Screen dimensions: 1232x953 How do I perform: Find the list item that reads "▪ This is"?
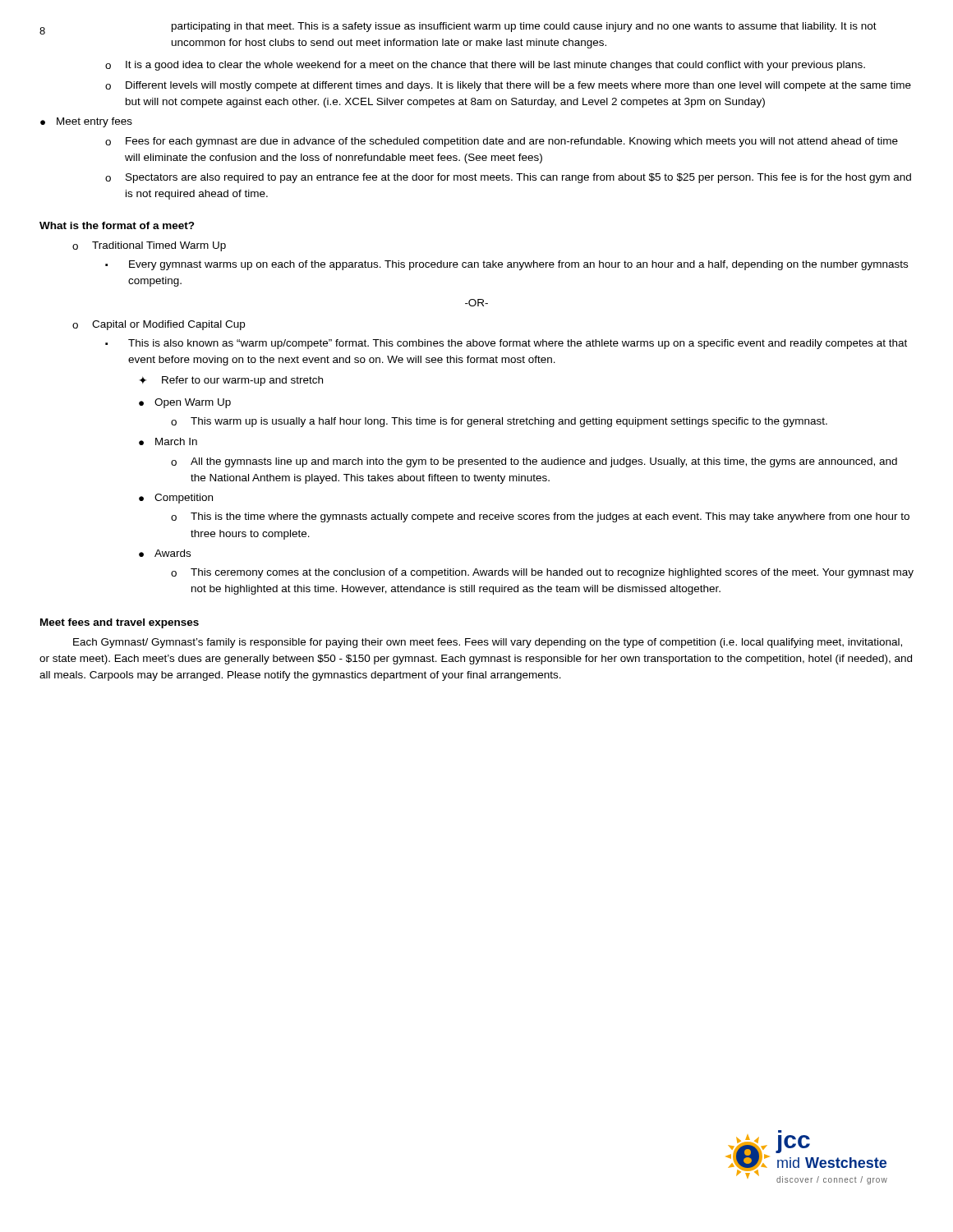(x=509, y=352)
